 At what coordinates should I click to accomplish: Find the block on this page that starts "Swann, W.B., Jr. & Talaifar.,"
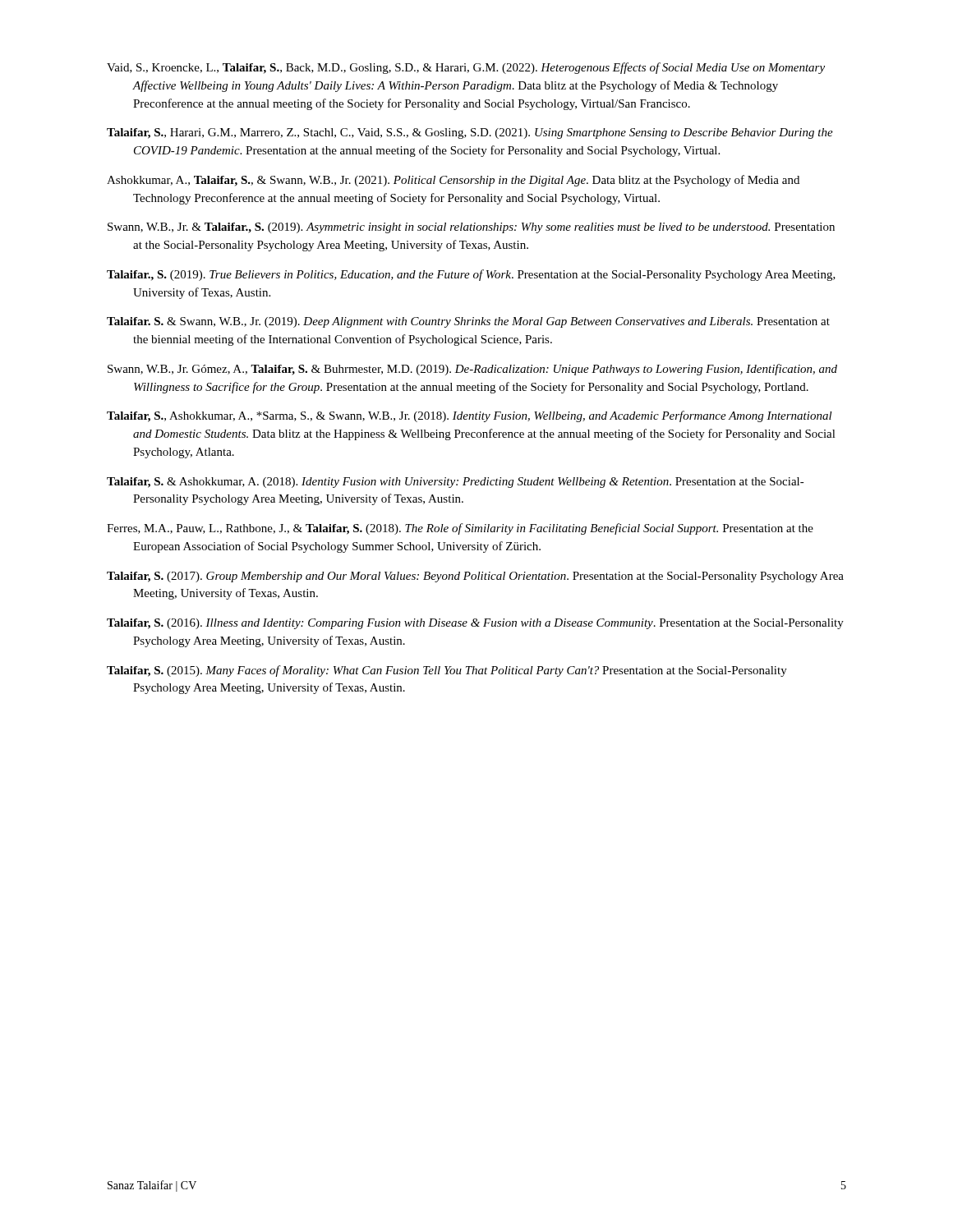[476, 237]
